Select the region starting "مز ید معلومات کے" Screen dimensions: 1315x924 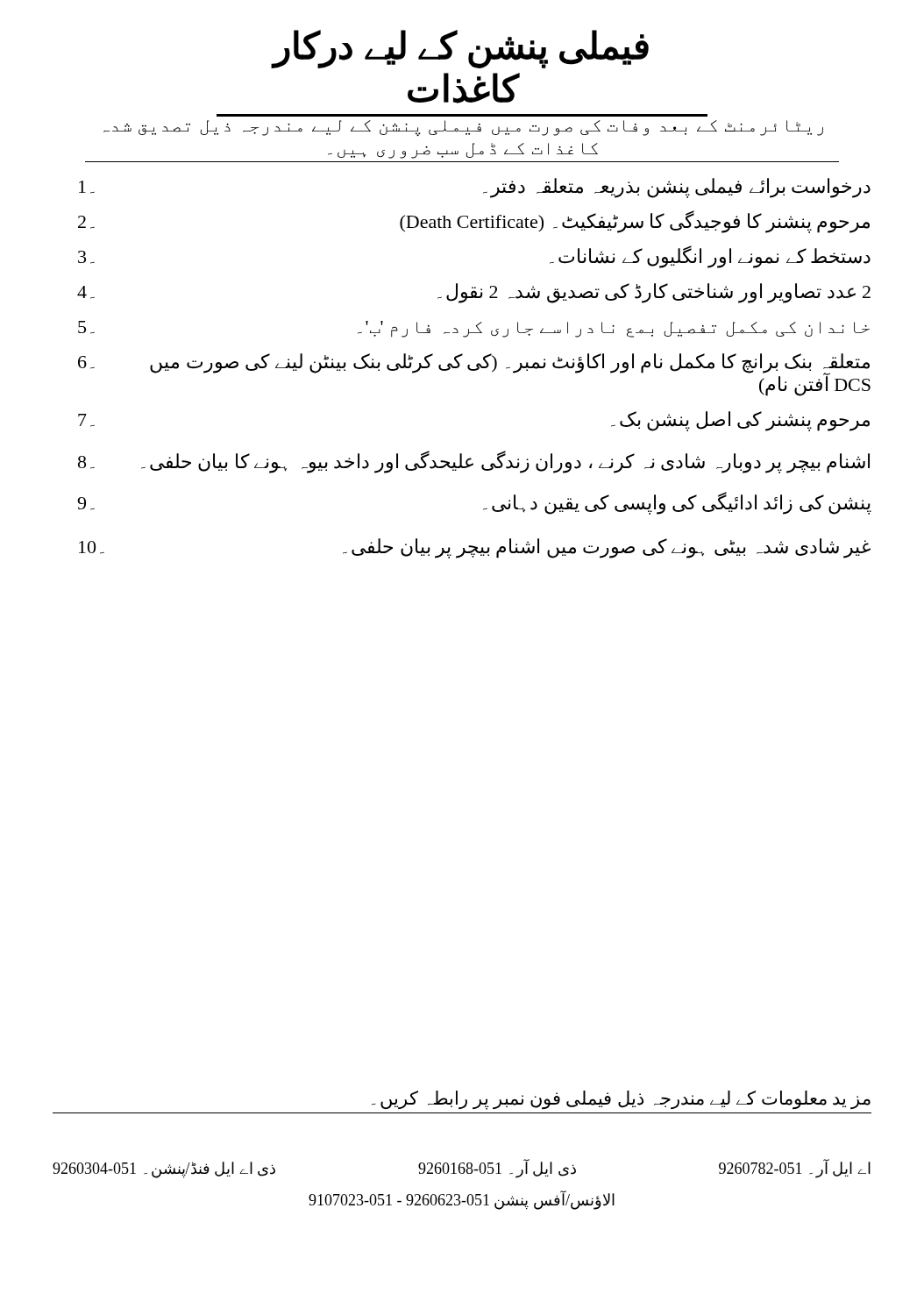tap(620, 1098)
